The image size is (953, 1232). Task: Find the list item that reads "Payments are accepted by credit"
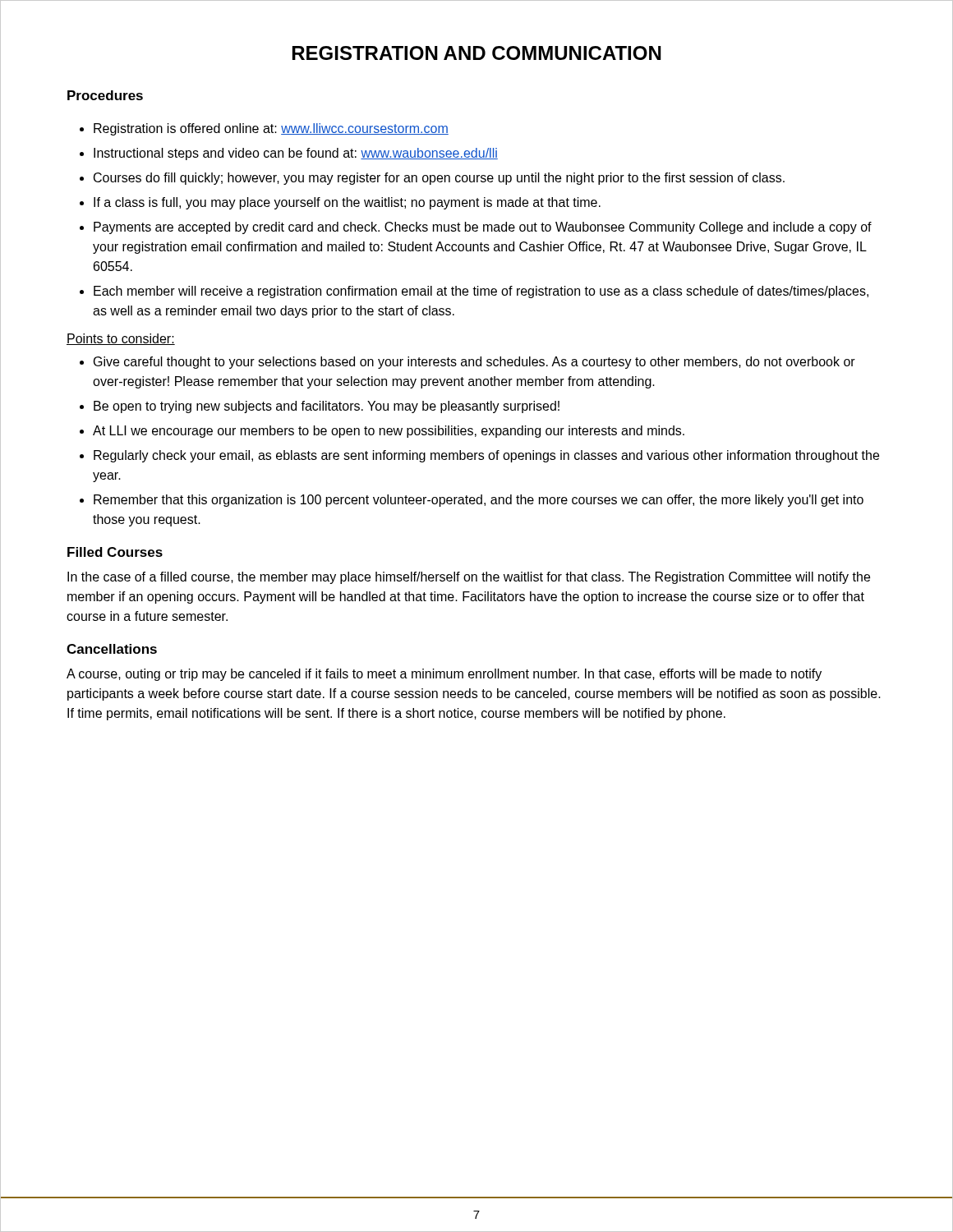pyautogui.click(x=482, y=247)
